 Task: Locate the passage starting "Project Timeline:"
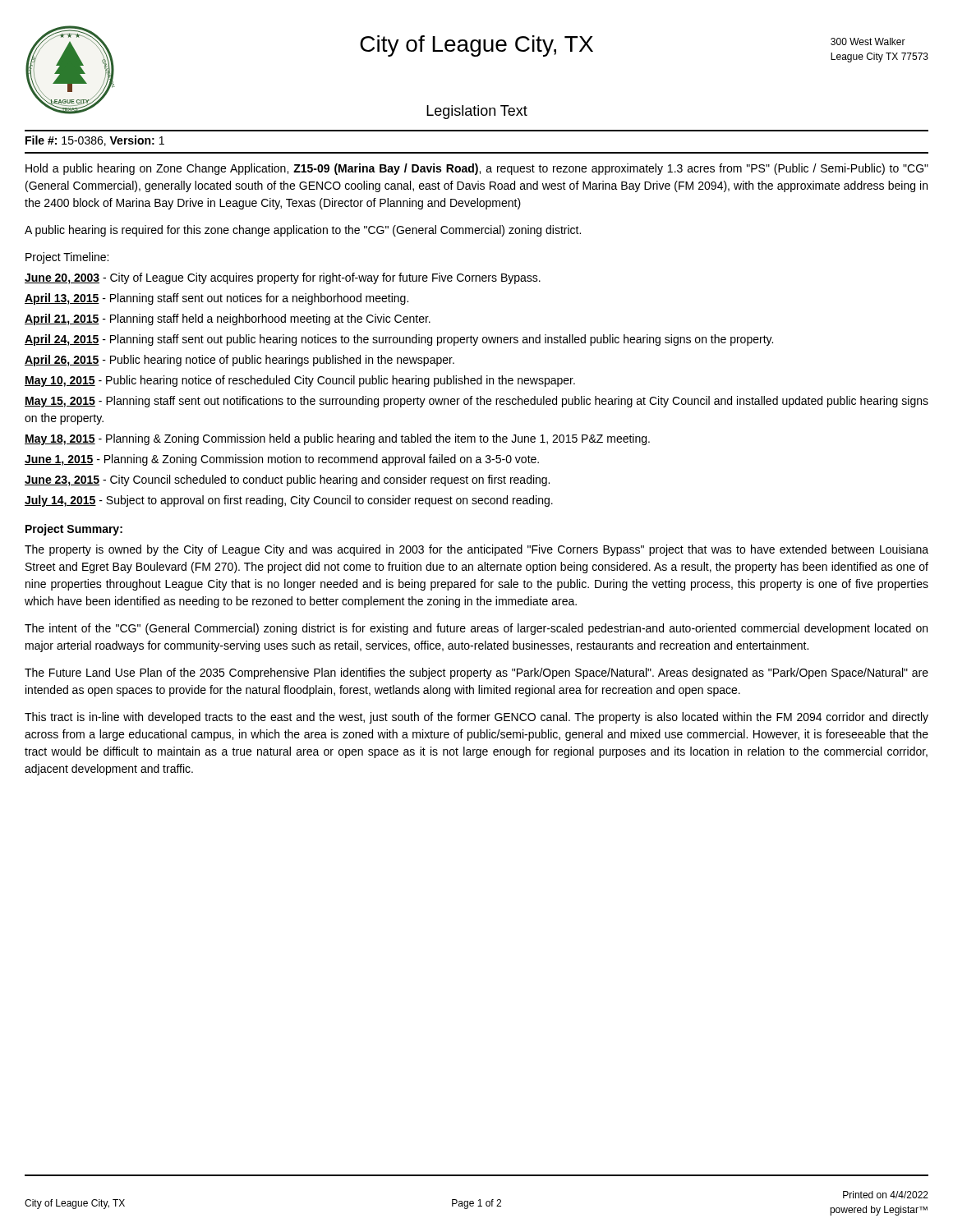point(67,258)
